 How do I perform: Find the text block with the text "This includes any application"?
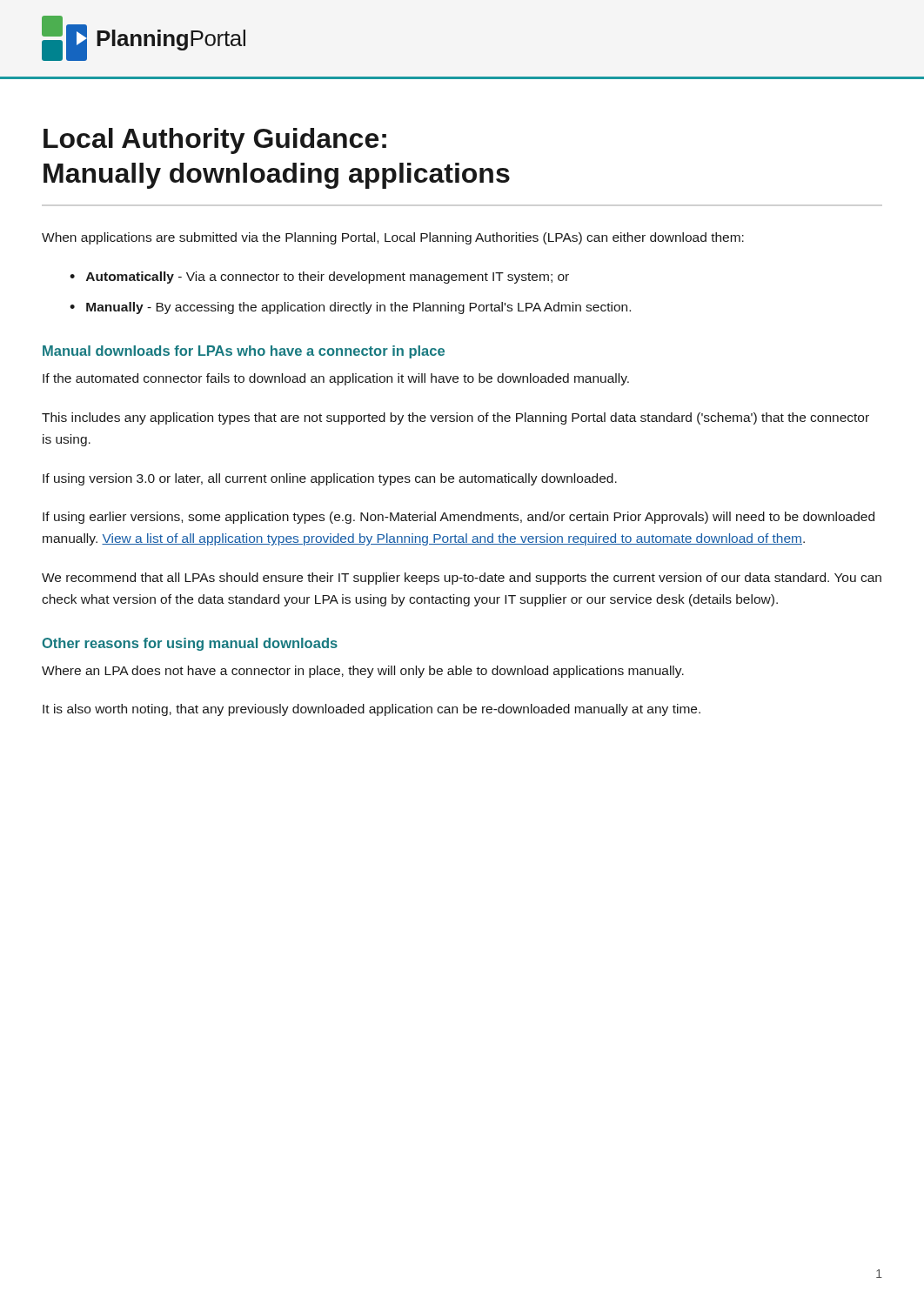point(456,428)
